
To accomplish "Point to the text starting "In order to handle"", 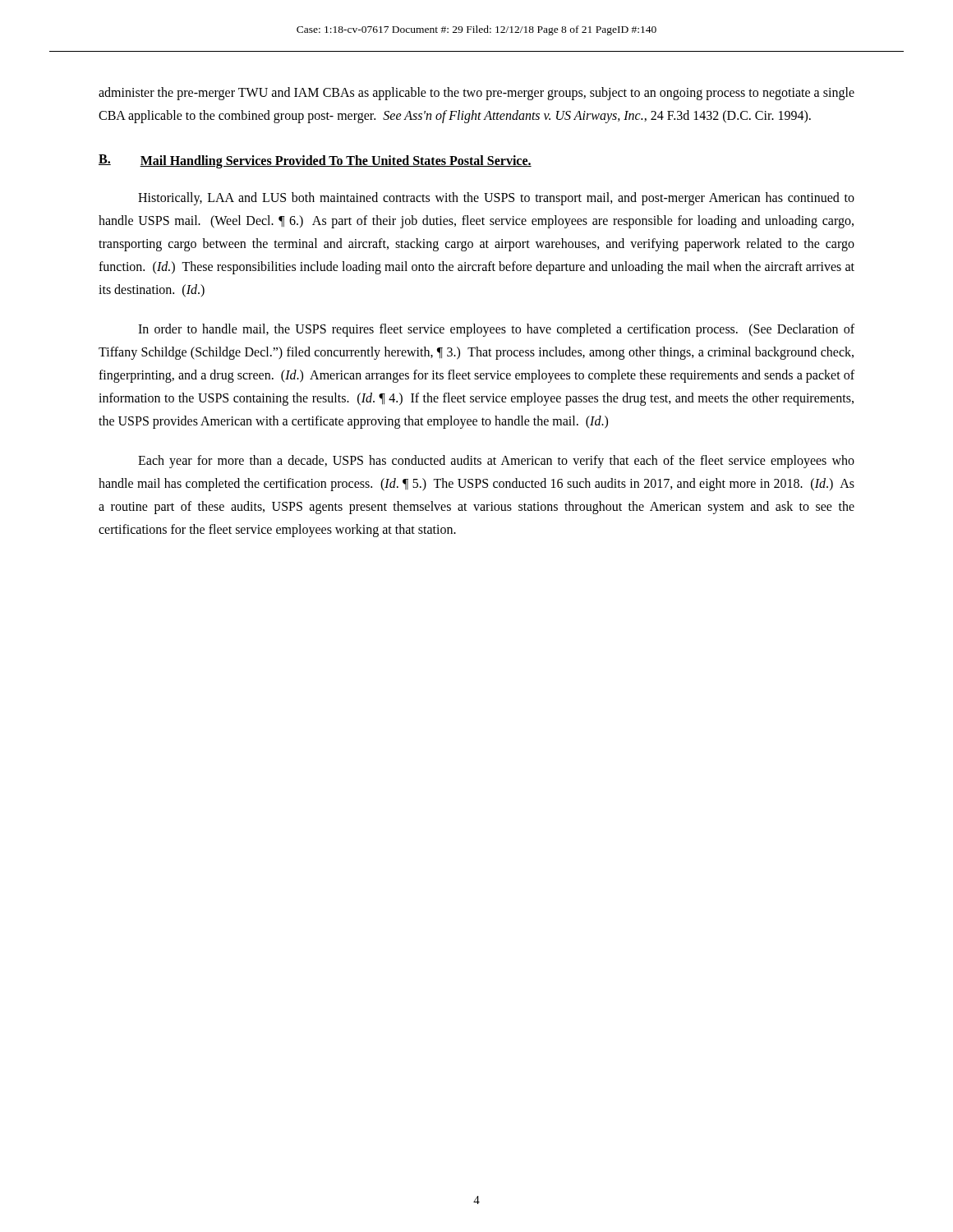I will point(476,375).
